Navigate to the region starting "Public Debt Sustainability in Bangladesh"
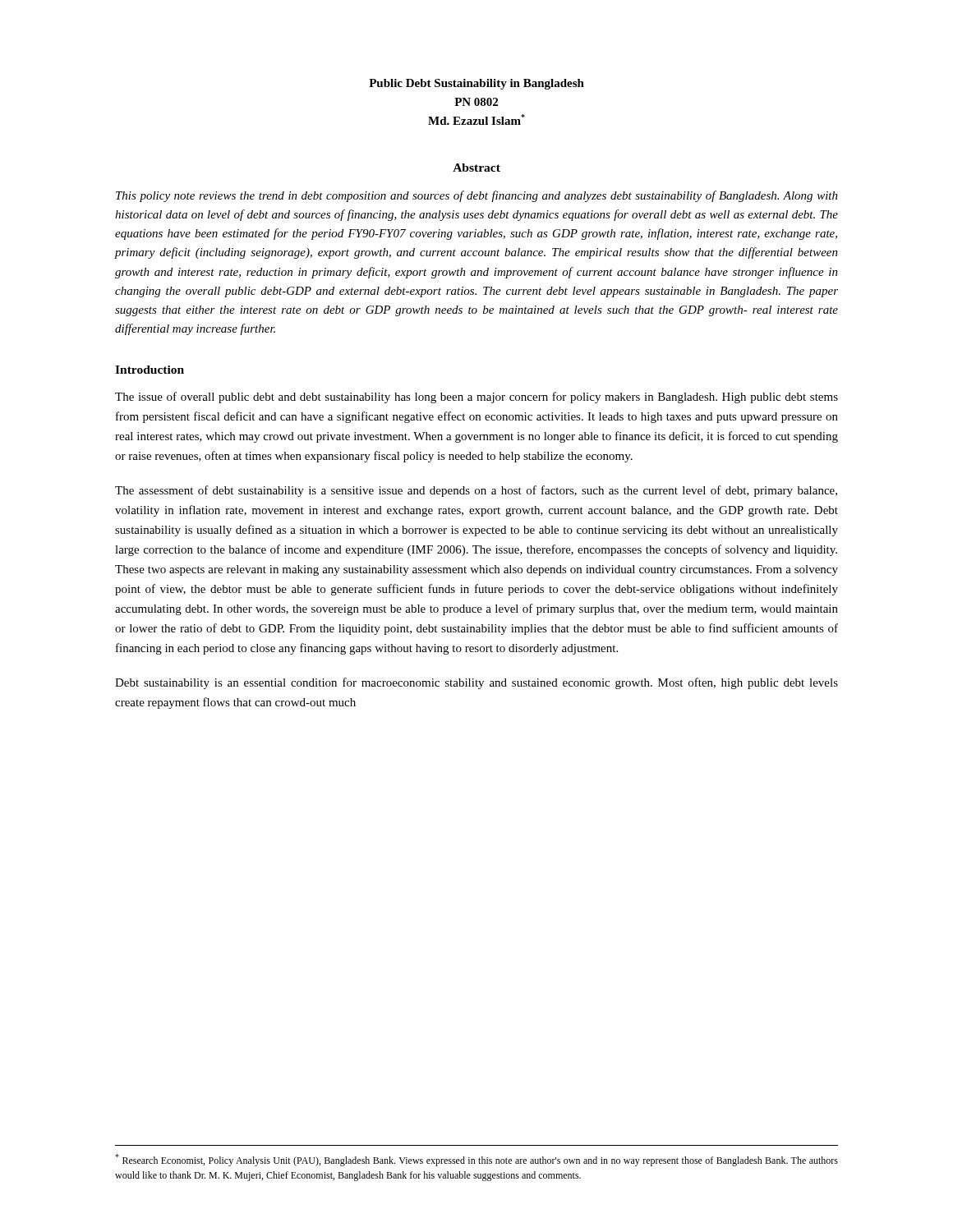Viewport: 953px width, 1232px height. 476,102
